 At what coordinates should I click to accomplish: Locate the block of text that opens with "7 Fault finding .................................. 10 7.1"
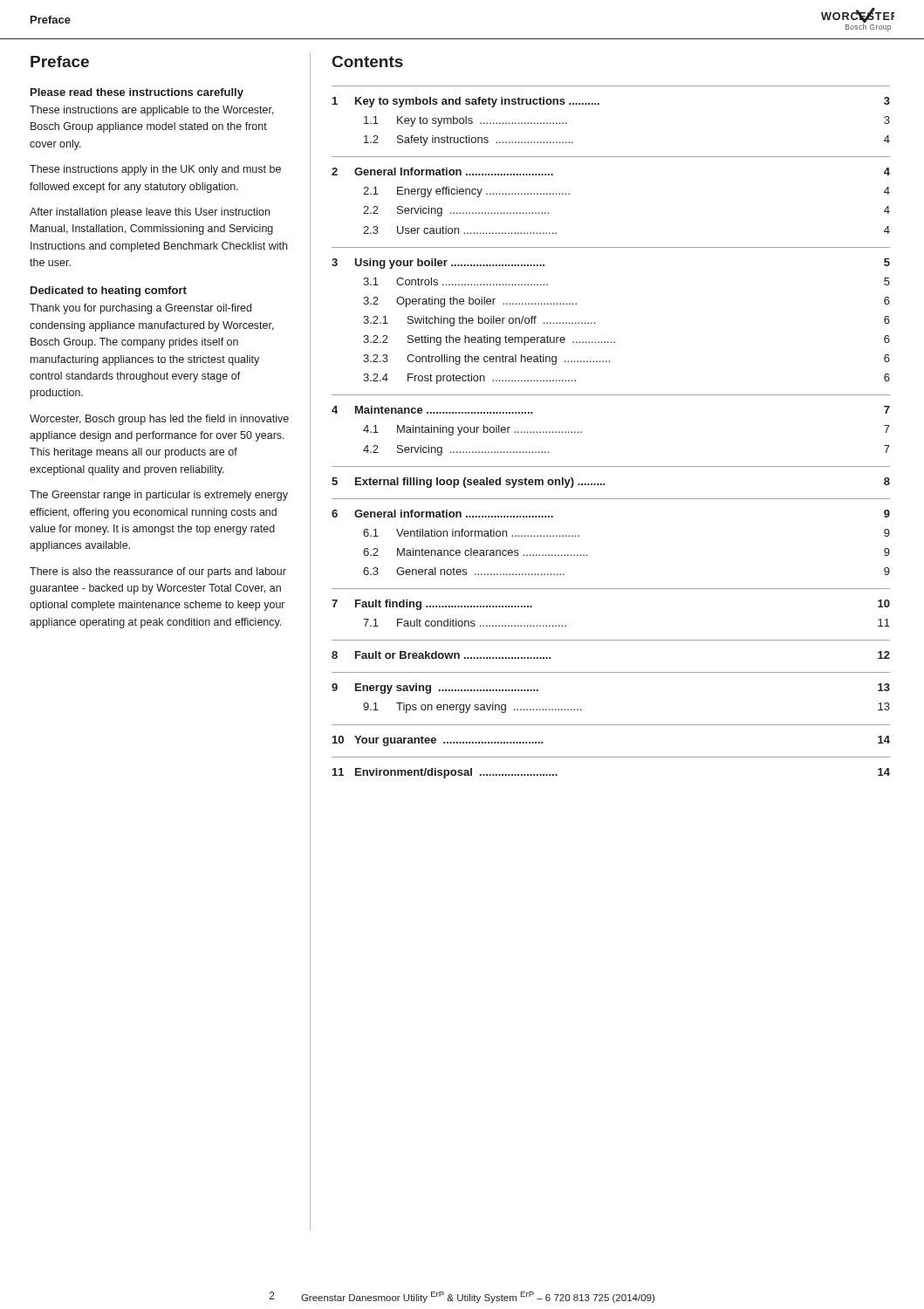418,604
